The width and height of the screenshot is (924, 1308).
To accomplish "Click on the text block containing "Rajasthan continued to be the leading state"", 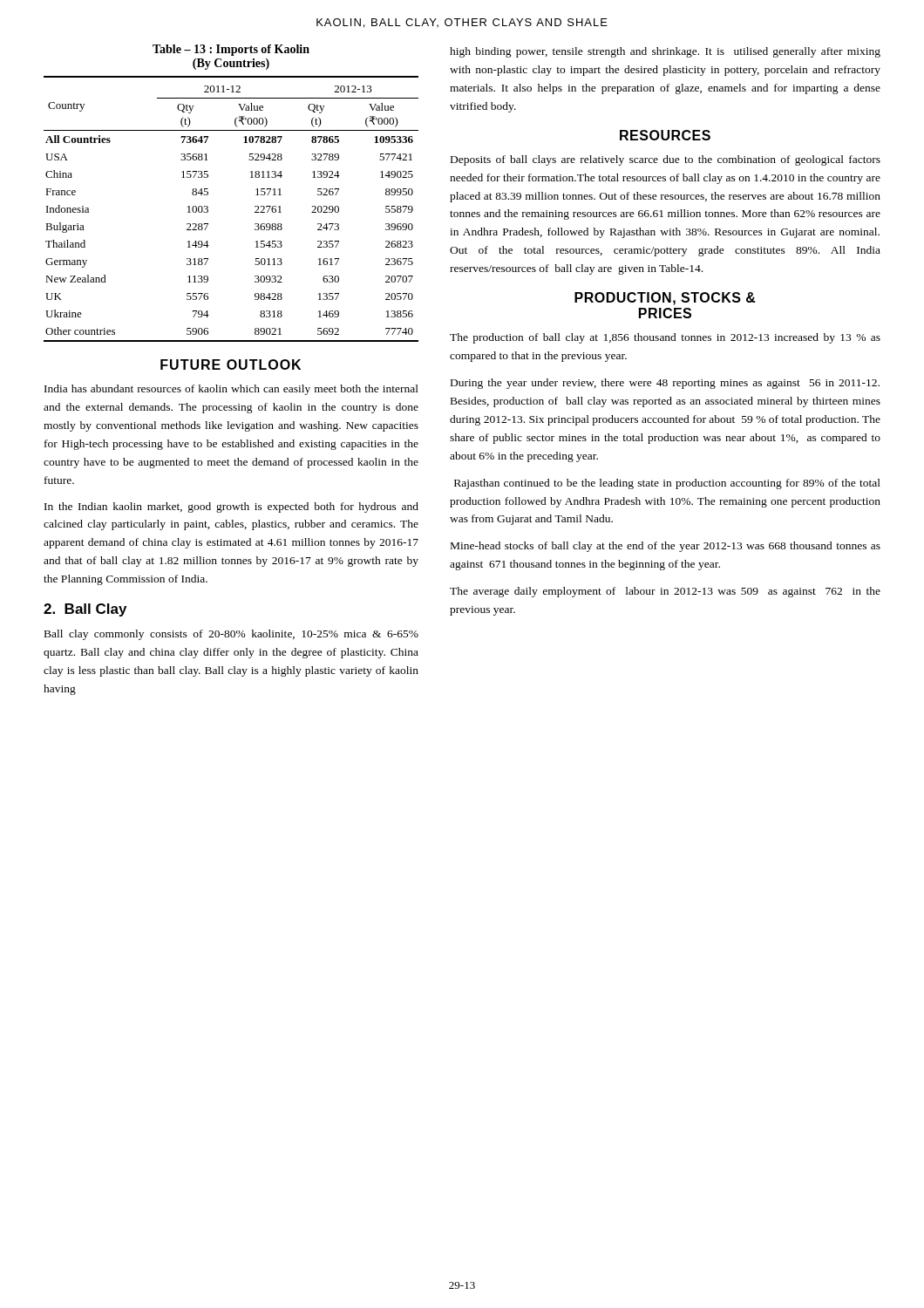I will tap(665, 501).
